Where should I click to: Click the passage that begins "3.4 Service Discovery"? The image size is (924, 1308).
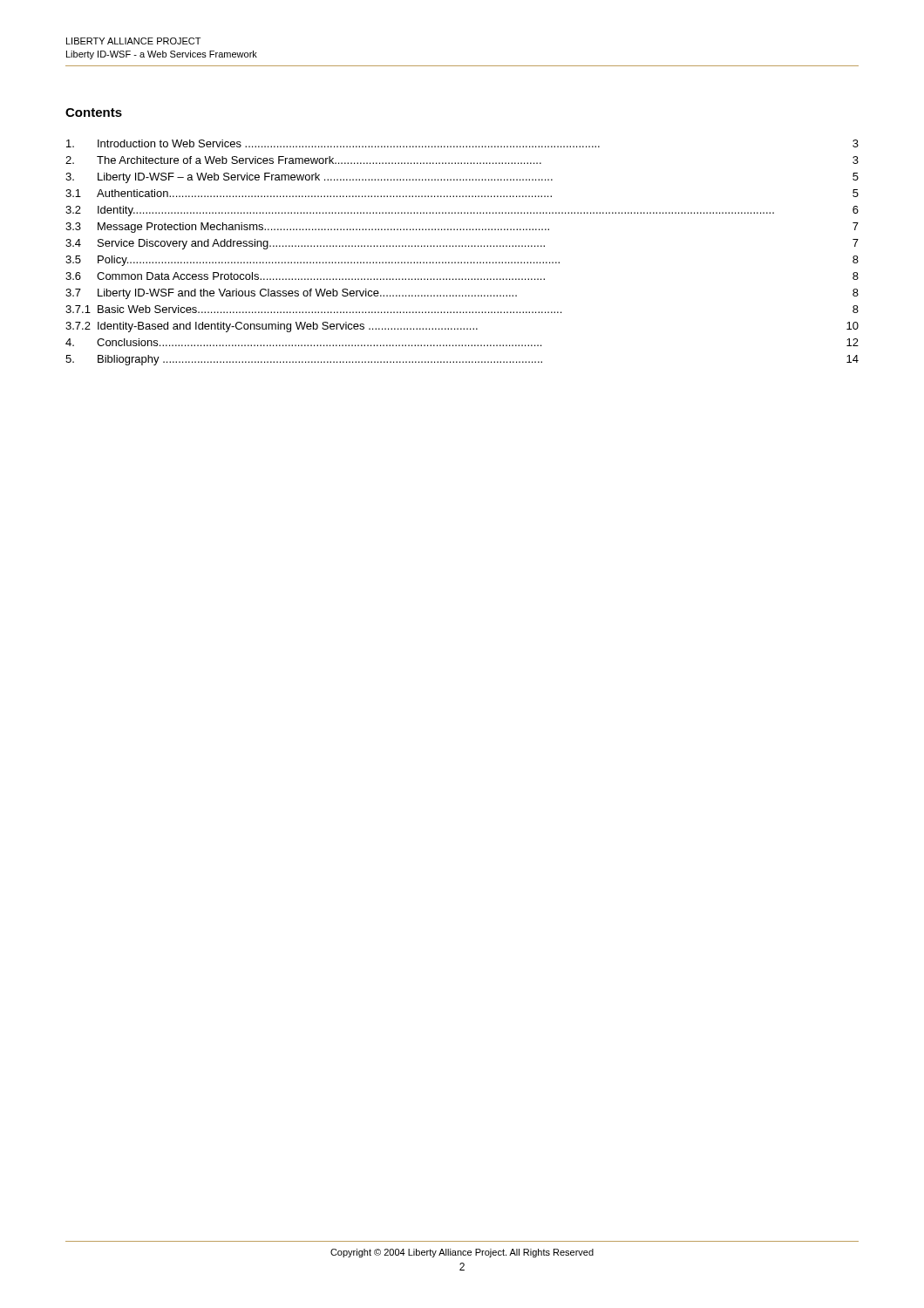(x=462, y=243)
